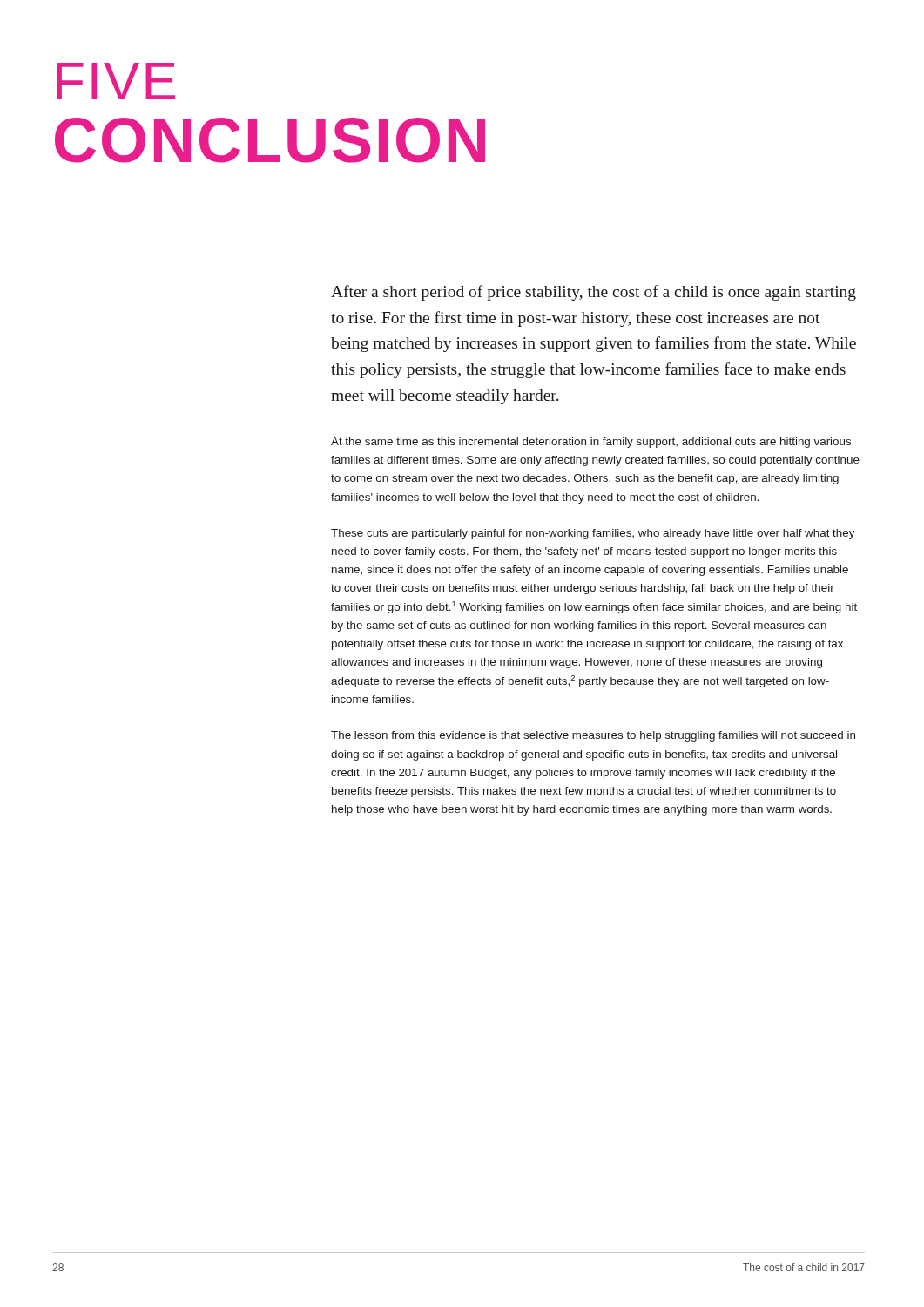
Task: Locate the region starting "These cuts are particularly painful for non-working"
Action: [x=594, y=616]
